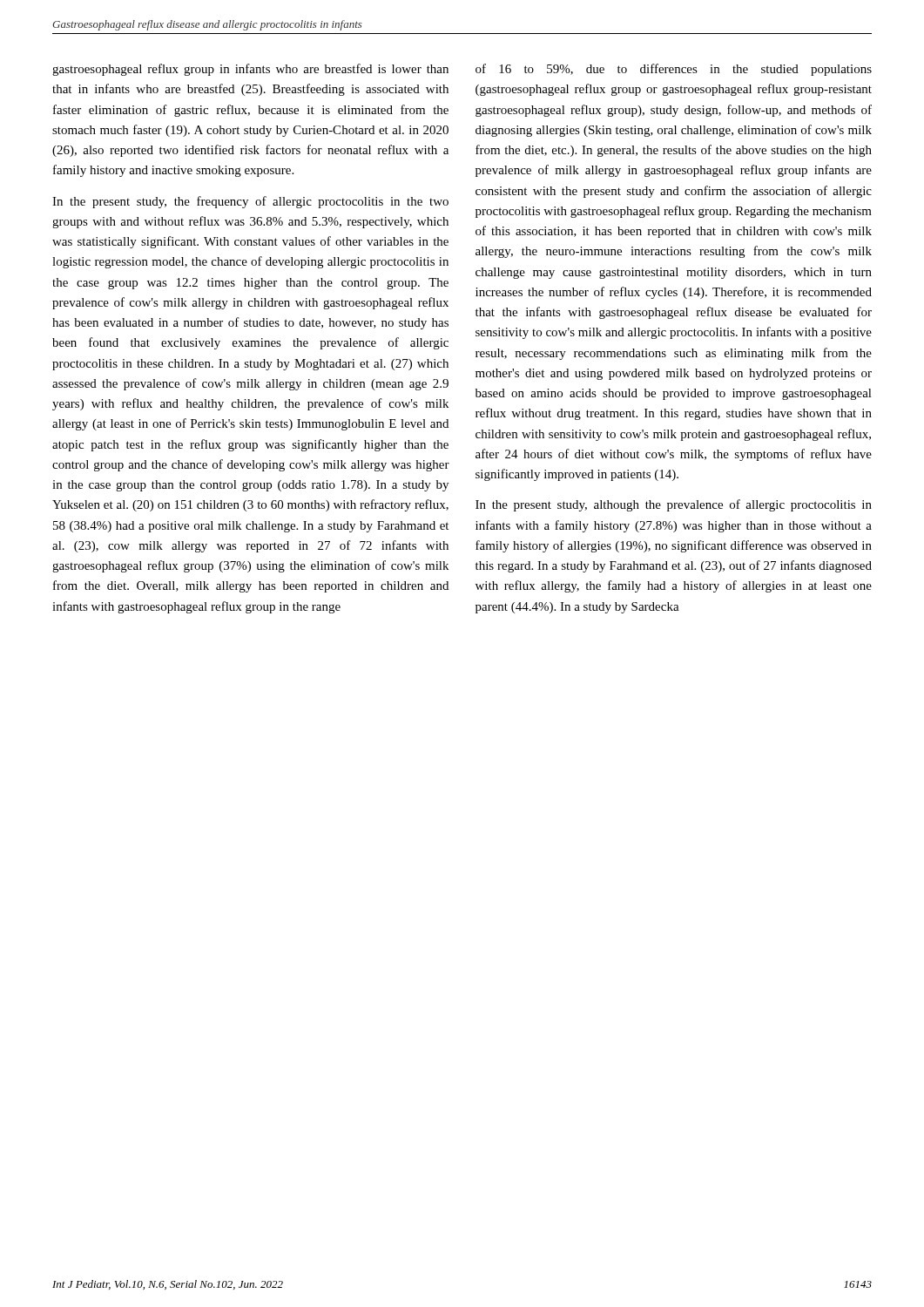Viewport: 924px width, 1307px height.
Task: Locate the text block containing "of 16 to 59%, due to"
Action: pos(673,338)
